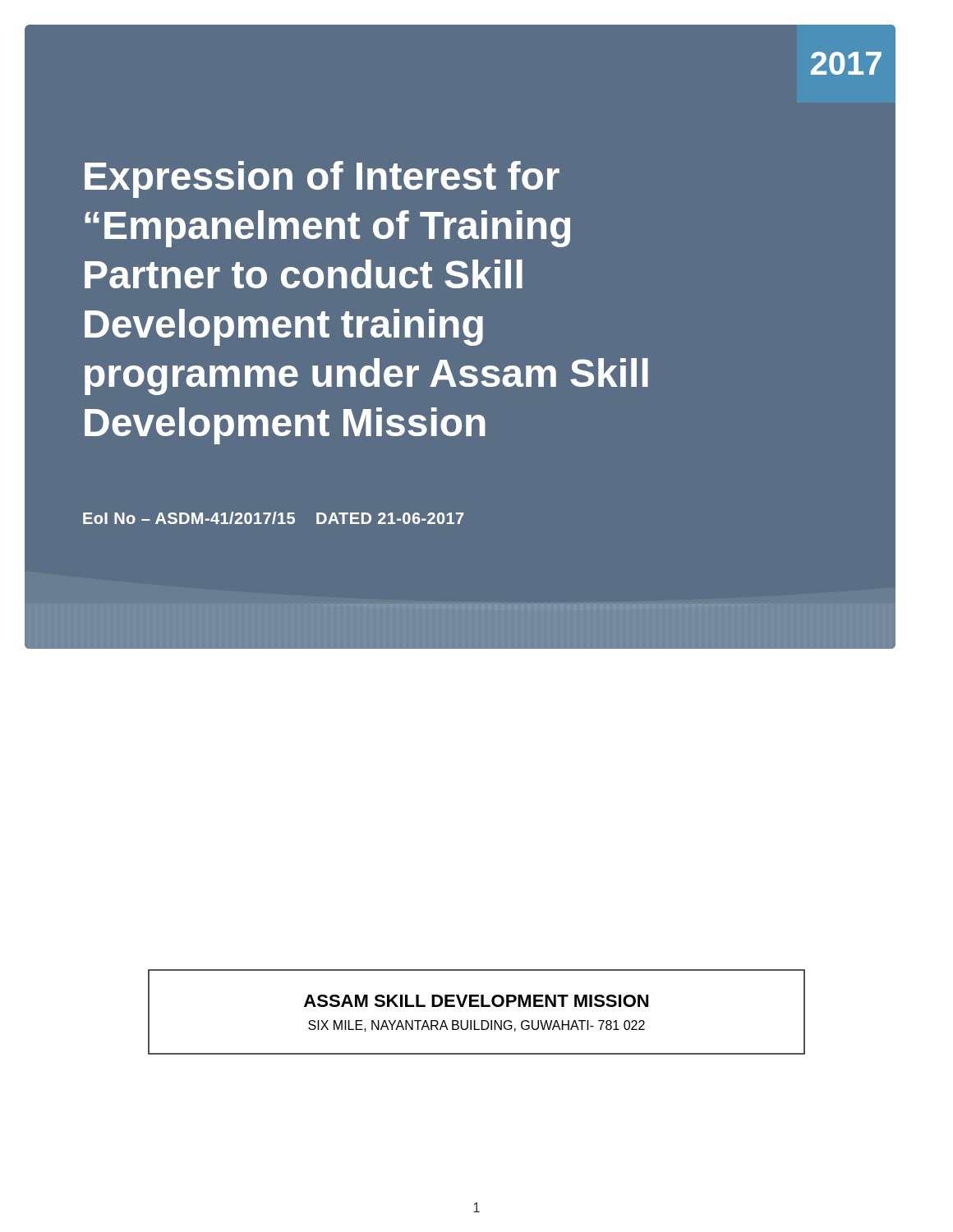Point to the block starting "EoI No – ASDM-41/2017/15 DATED 21-06-2017"
Screen dimensions: 1232x953
[x=273, y=518]
